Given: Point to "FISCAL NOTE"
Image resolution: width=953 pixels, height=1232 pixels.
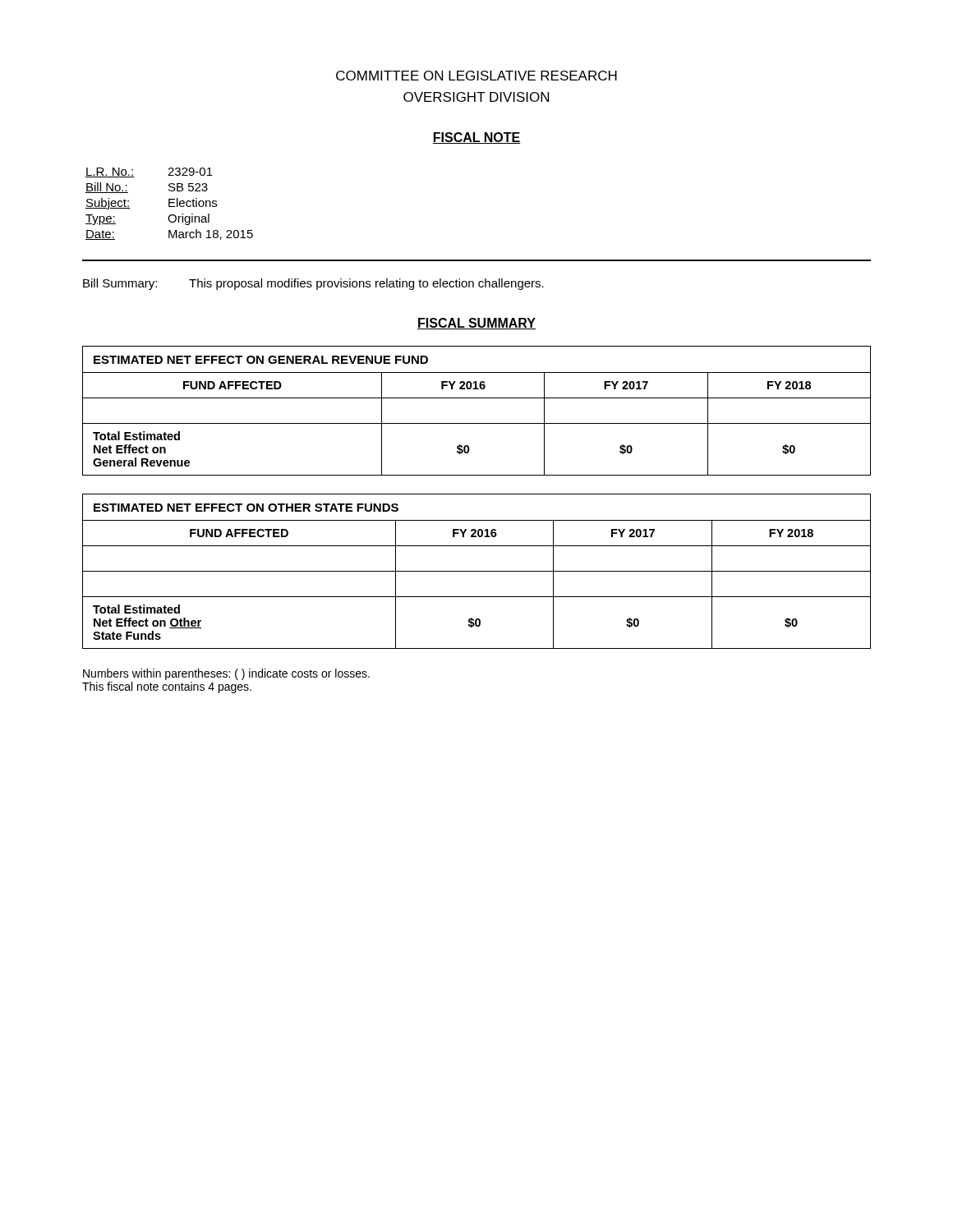Looking at the screenshot, I should click(x=476, y=138).
